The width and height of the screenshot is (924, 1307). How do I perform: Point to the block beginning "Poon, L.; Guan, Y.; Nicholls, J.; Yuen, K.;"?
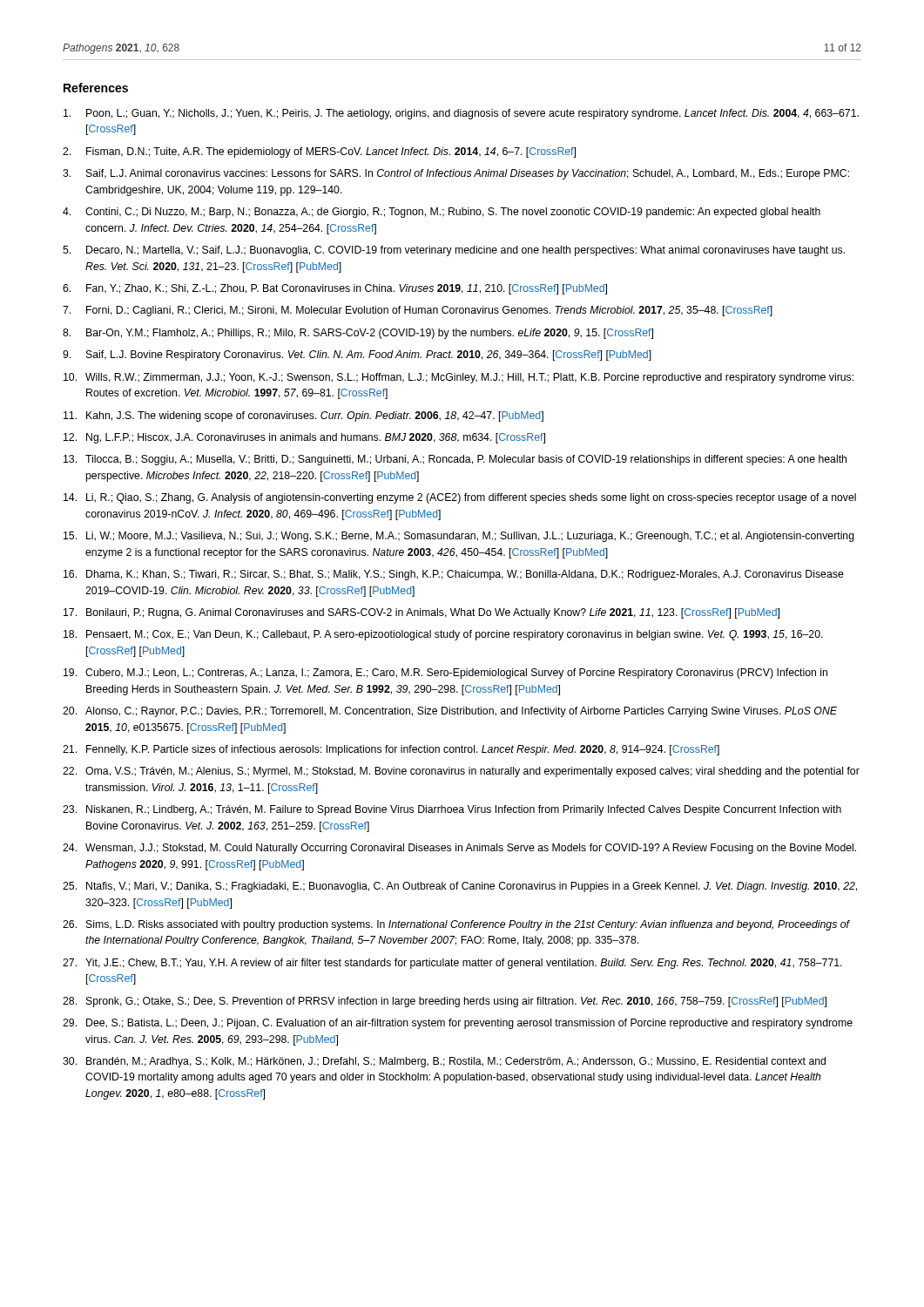462,121
